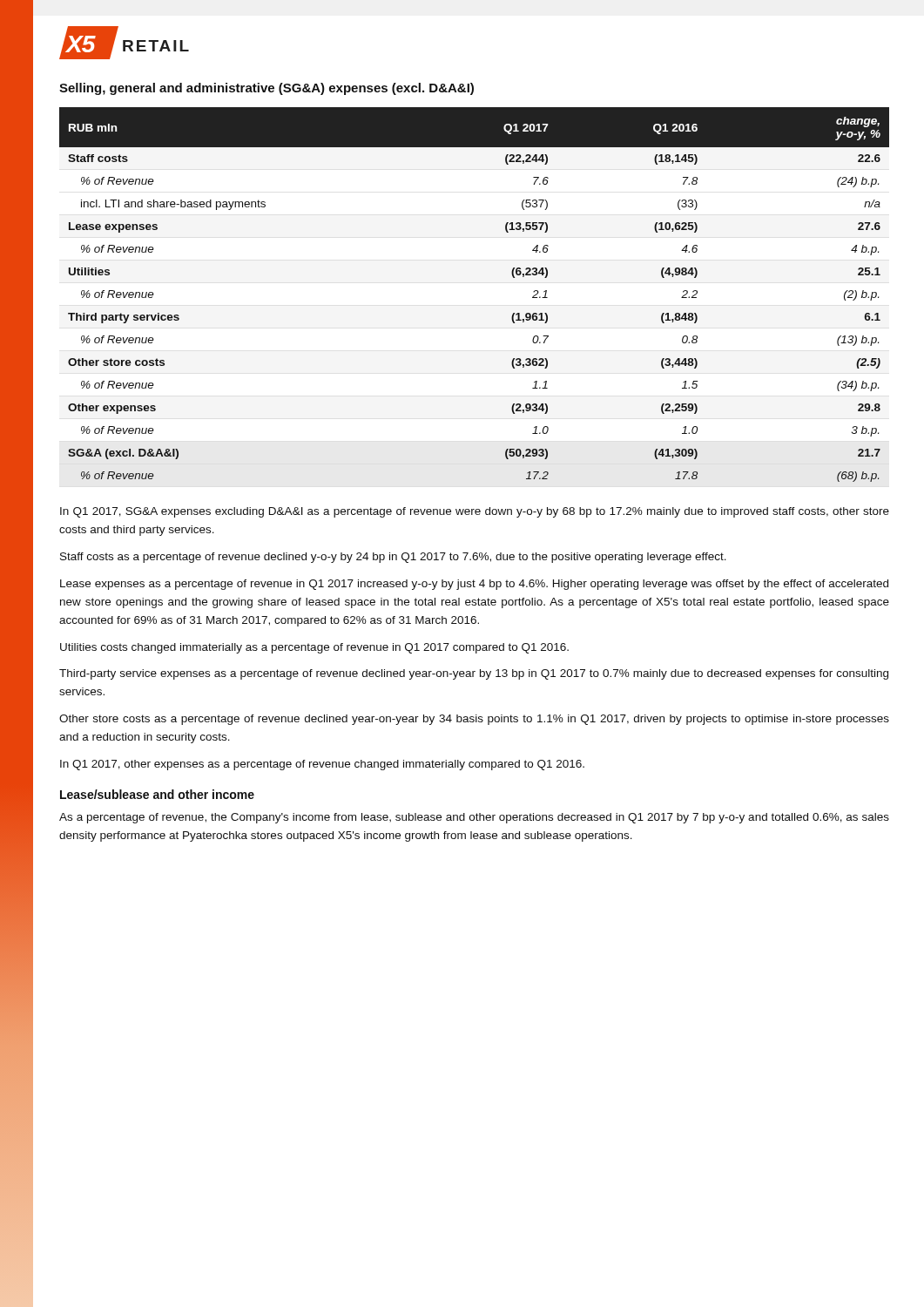The height and width of the screenshot is (1307, 924).
Task: Click on the table containing "% of Revenue"
Action: [x=474, y=297]
